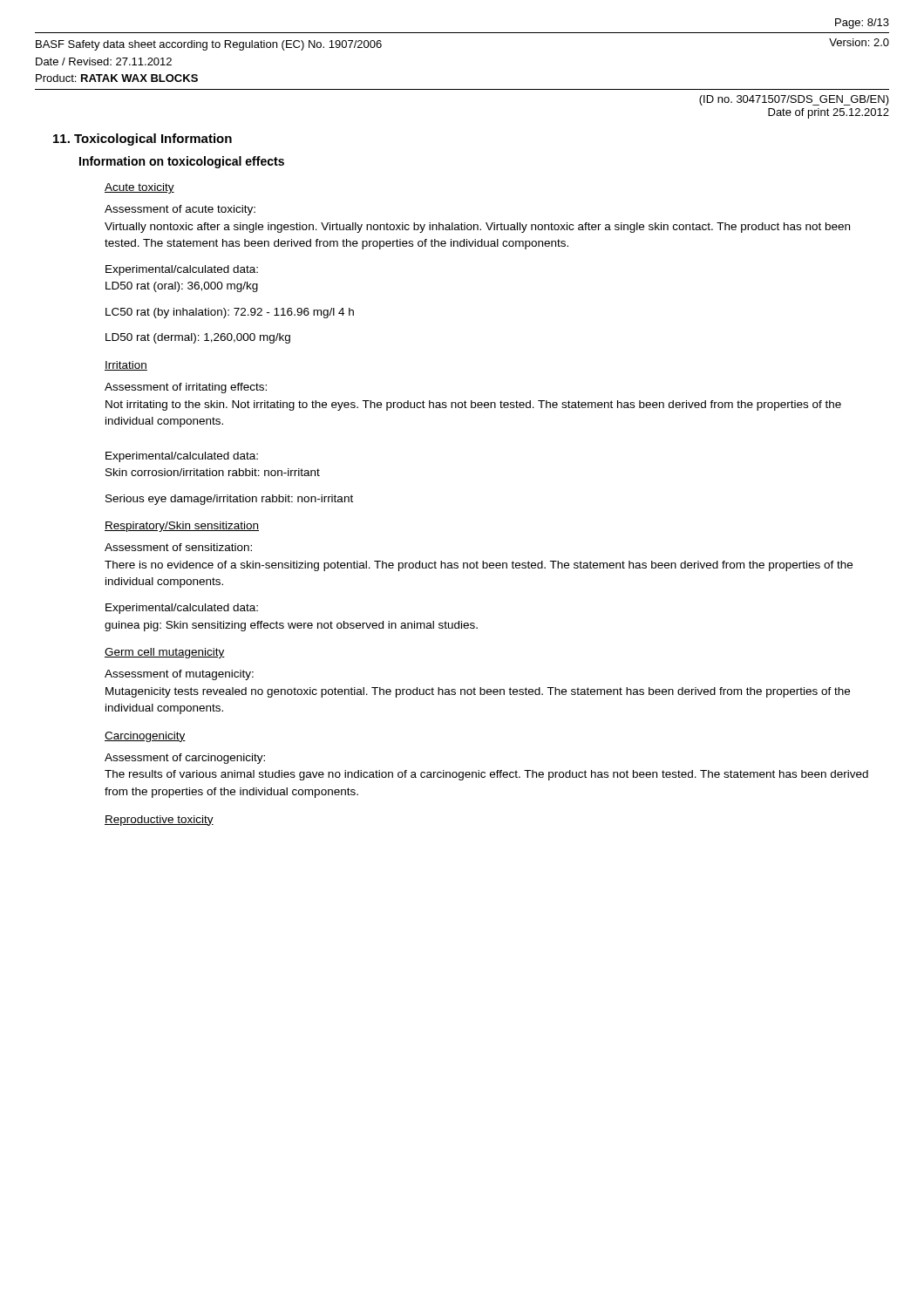
Task: Point to the block beginning "LD50 rat (dermal): 1,260,000"
Action: (198, 337)
